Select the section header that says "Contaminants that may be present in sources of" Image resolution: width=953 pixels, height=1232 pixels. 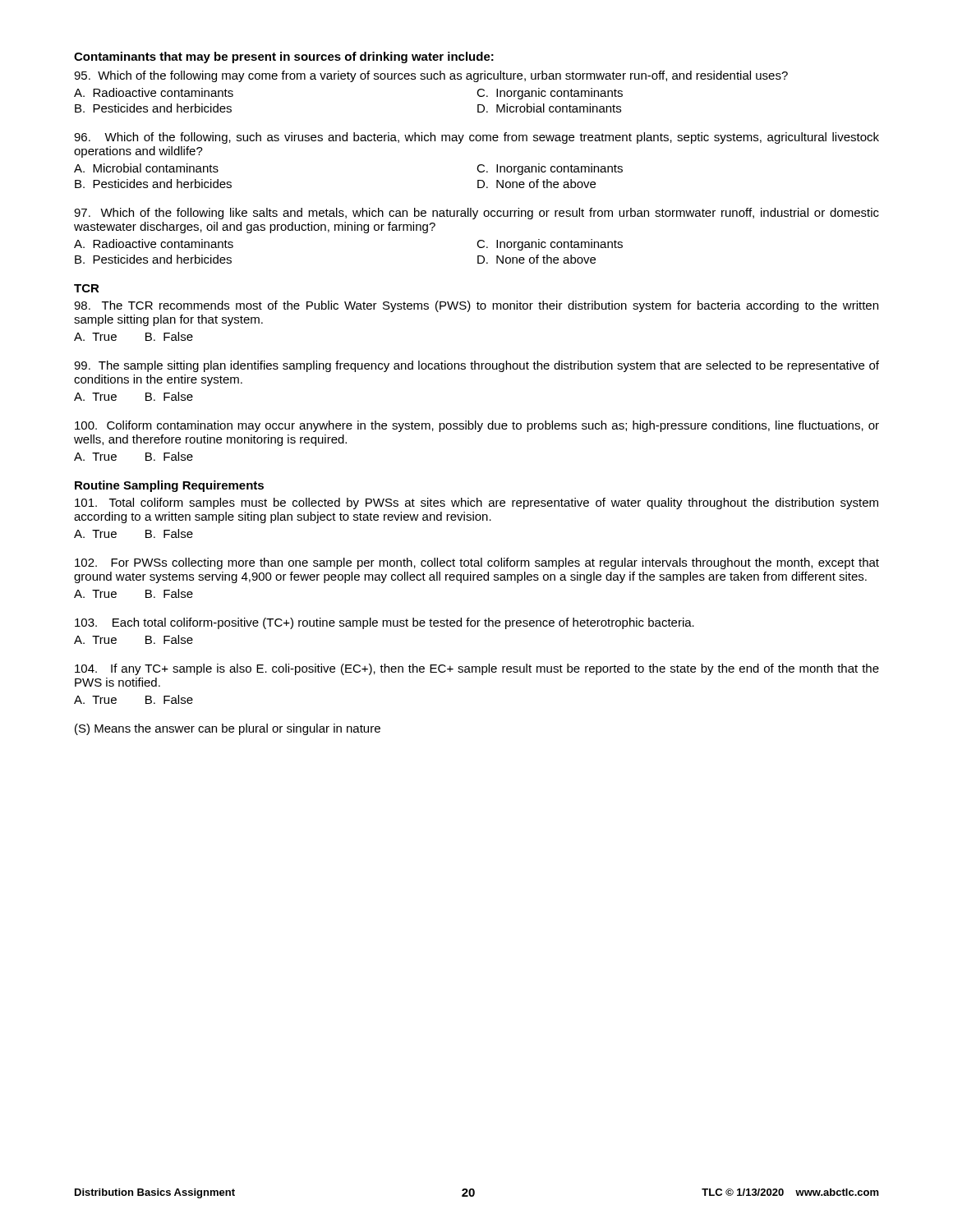pyautogui.click(x=284, y=56)
